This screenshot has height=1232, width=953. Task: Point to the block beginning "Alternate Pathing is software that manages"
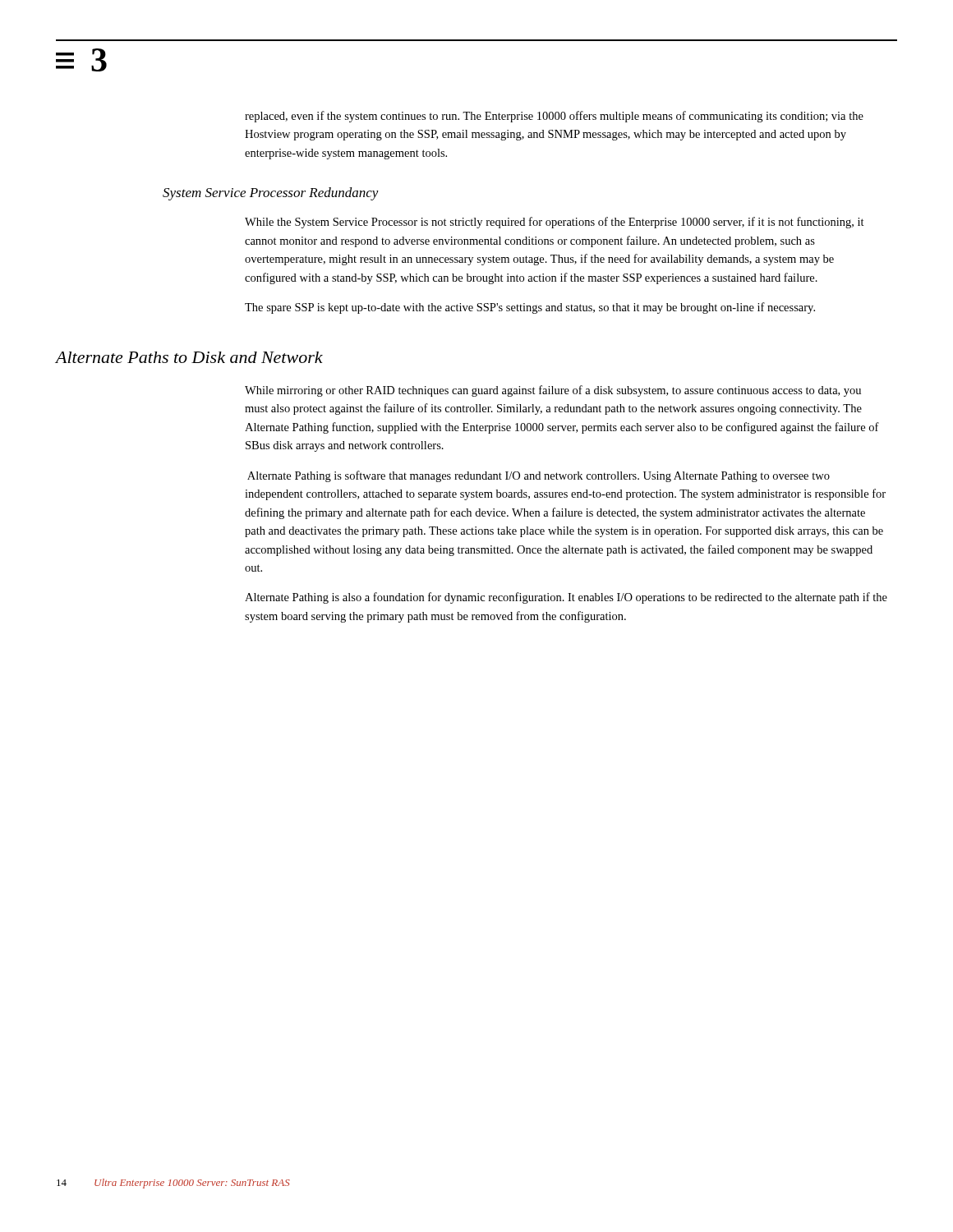point(565,521)
